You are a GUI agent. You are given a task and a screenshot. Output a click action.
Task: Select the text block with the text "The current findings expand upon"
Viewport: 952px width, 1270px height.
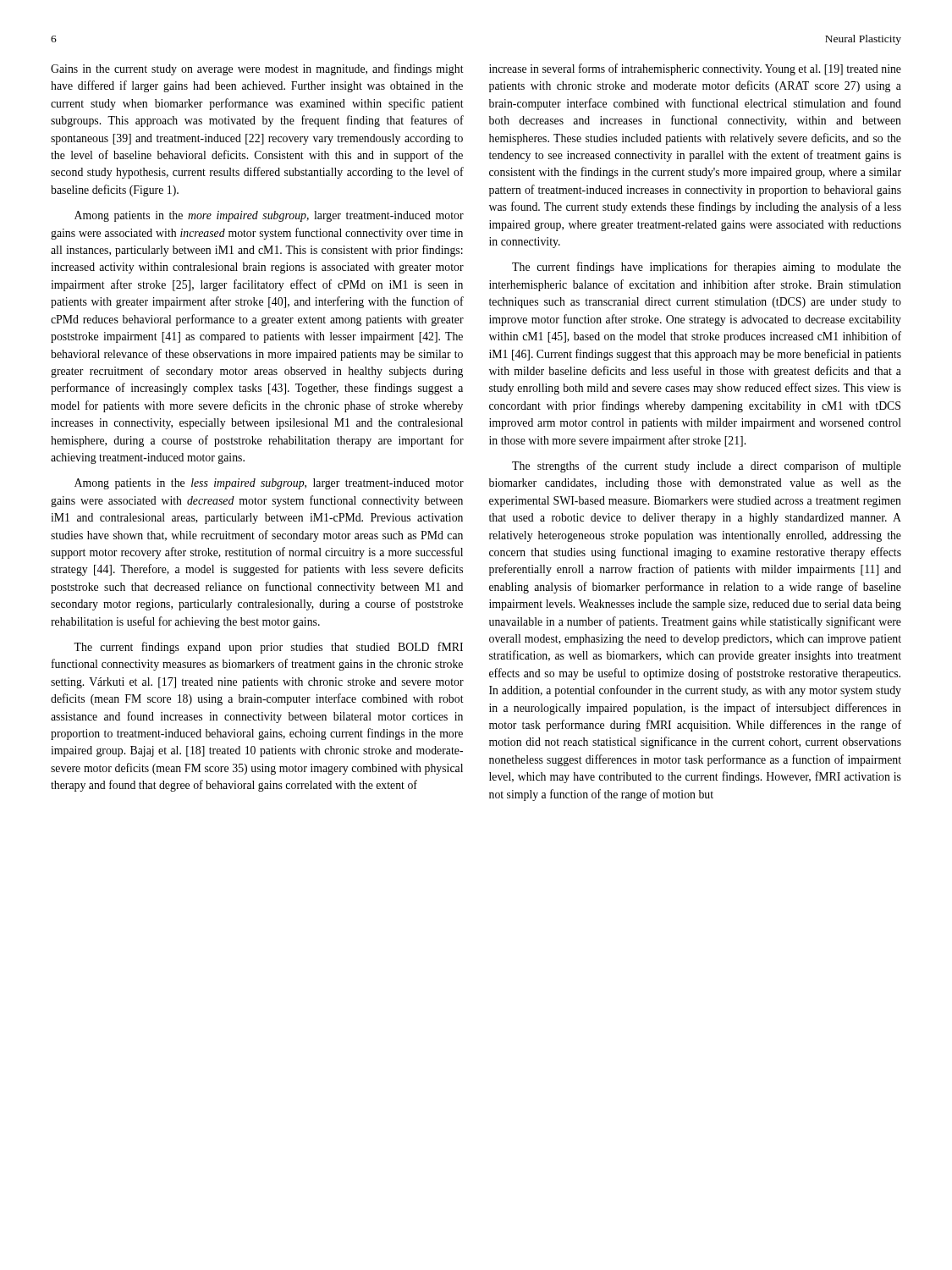click(257, 717)
